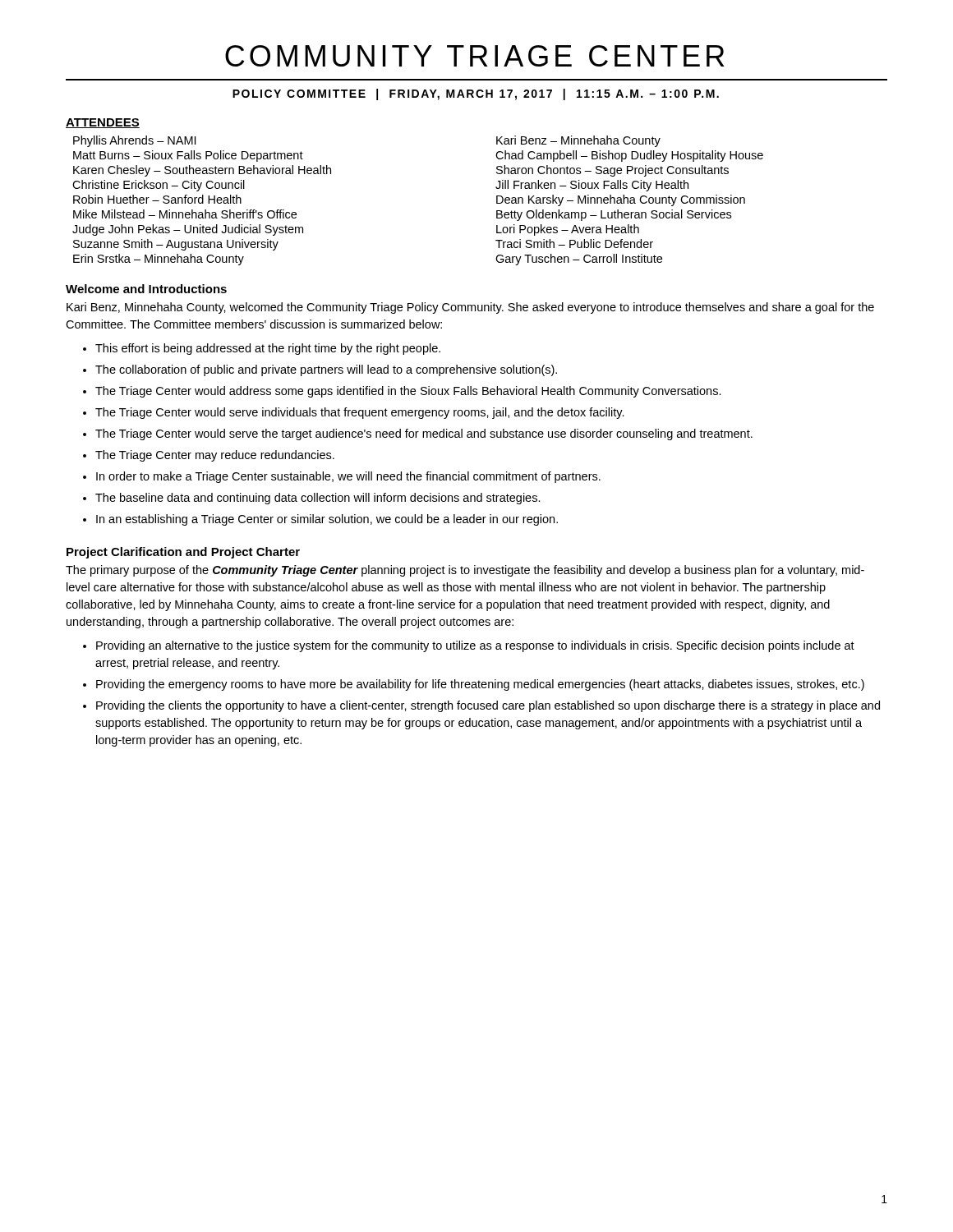Find the text starting "Project Clarification and Project Charter"
Viewport: 953px width, 1232px height.
(183, 552)
